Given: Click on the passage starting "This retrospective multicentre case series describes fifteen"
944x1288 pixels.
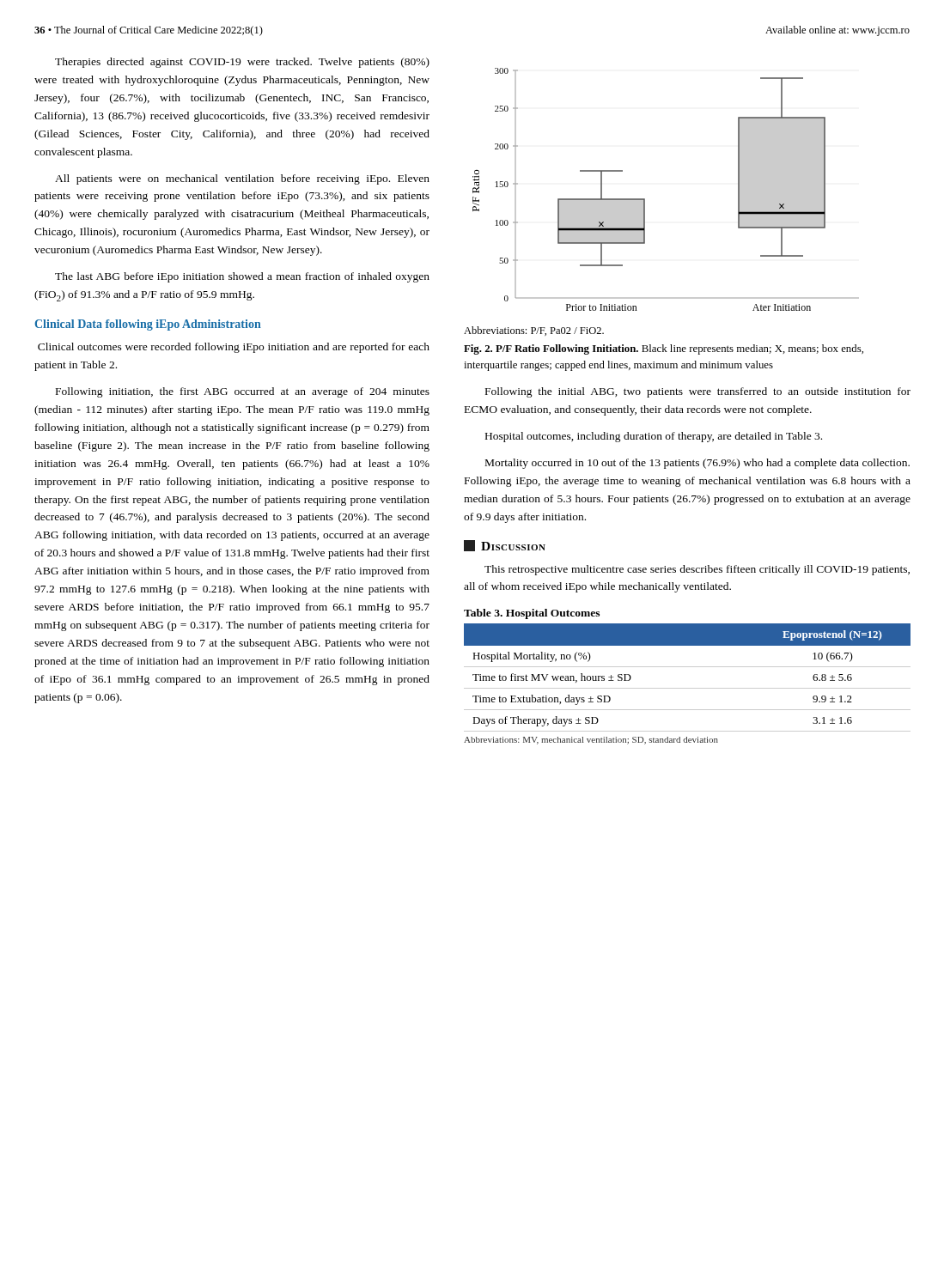Looking at the screenshot, I should [687, 578].
